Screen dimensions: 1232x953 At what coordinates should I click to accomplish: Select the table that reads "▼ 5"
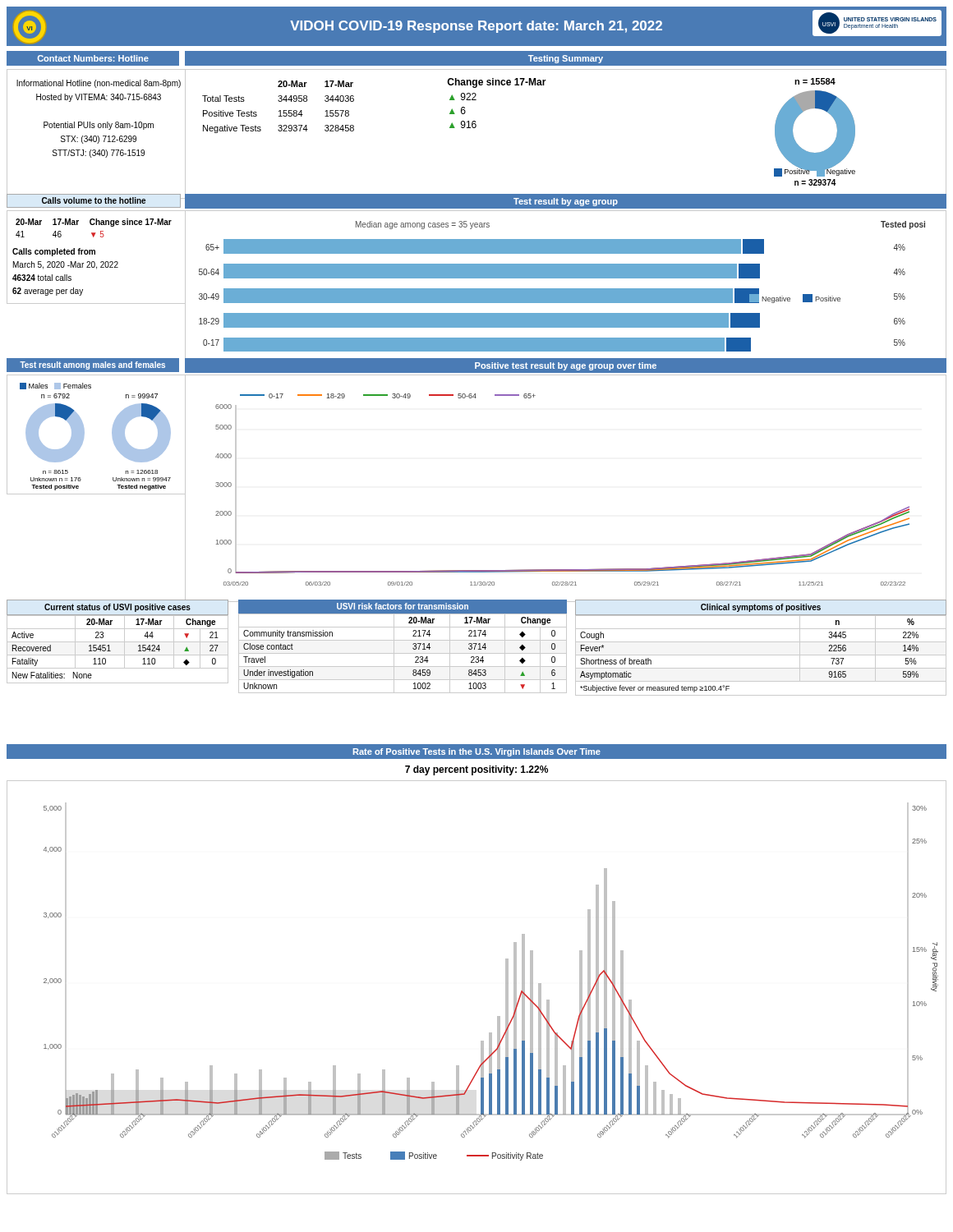(99, 257)
